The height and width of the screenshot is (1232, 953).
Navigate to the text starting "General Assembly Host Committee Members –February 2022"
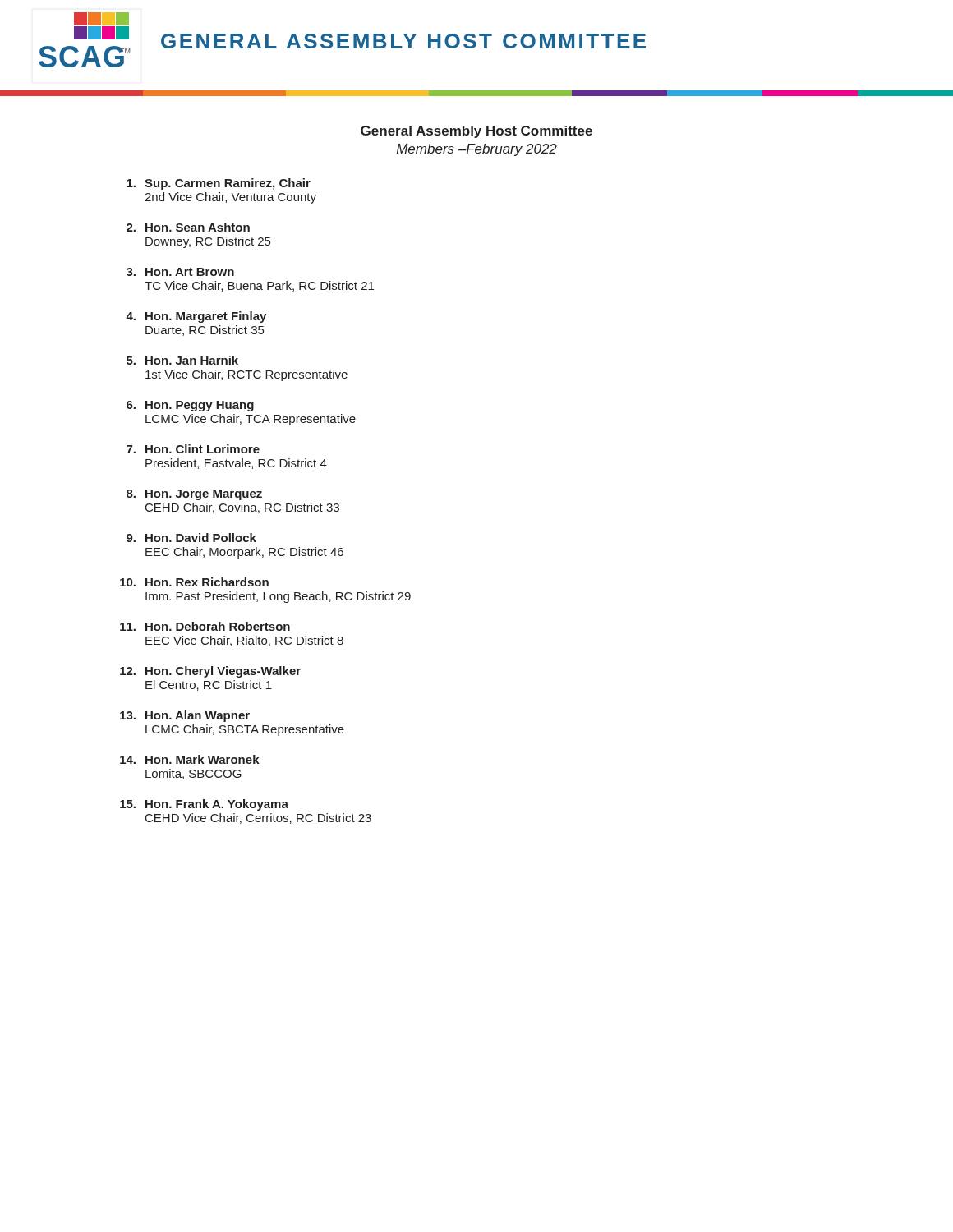tap(476, 140)
